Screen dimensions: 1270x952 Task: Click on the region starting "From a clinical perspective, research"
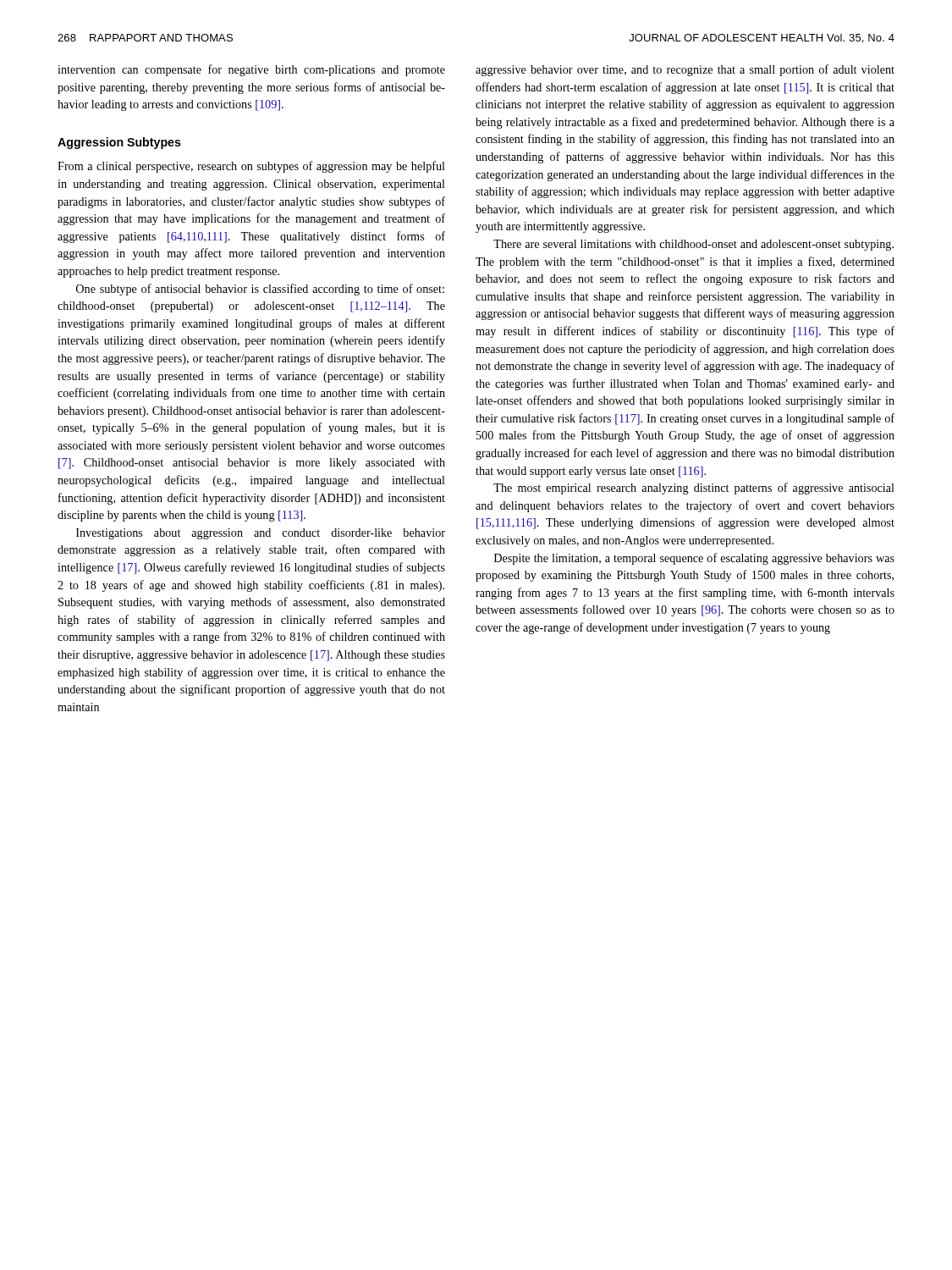click(251, 219)
